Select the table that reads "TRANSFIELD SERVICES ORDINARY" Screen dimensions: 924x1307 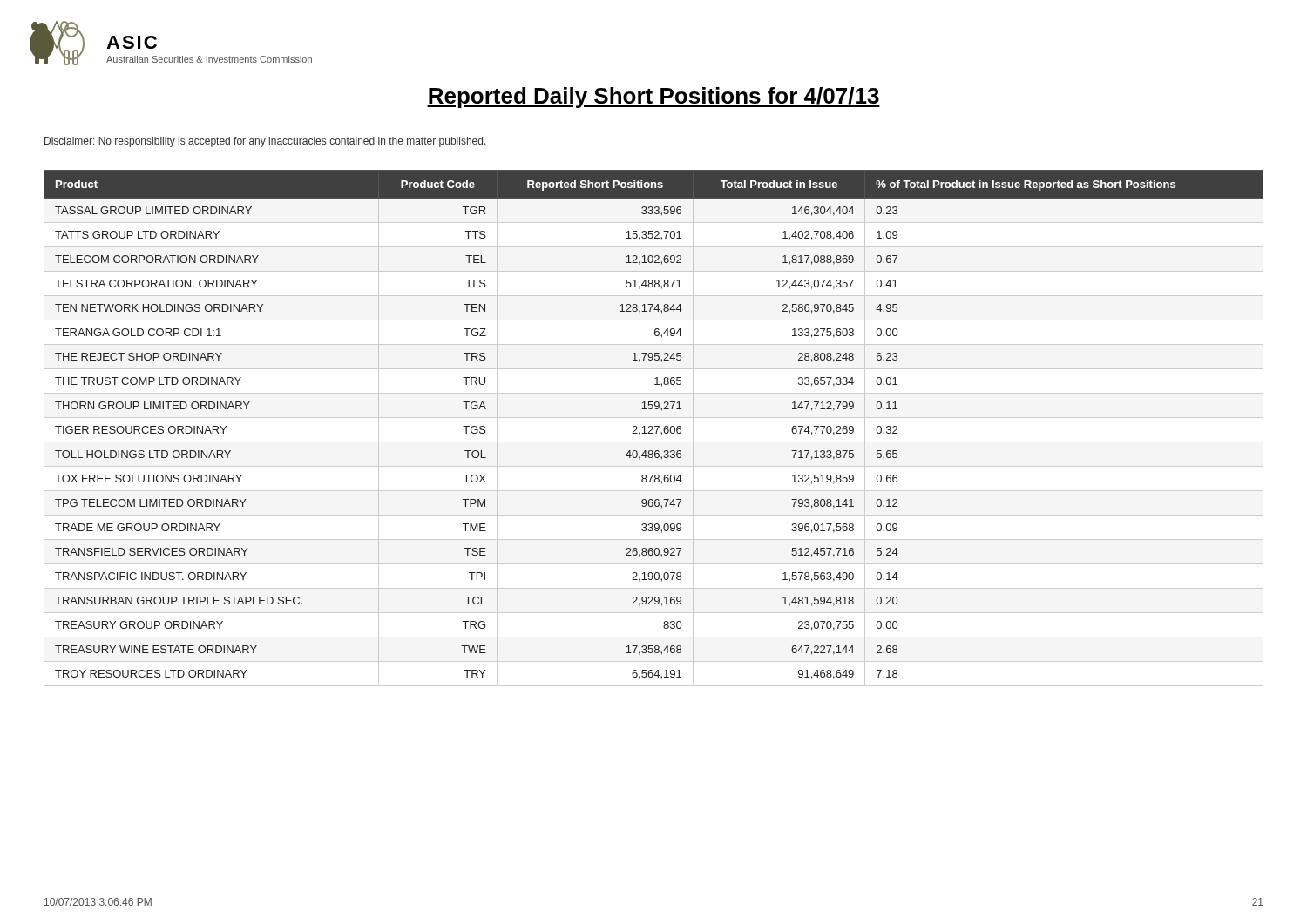[x=654, y=428]
